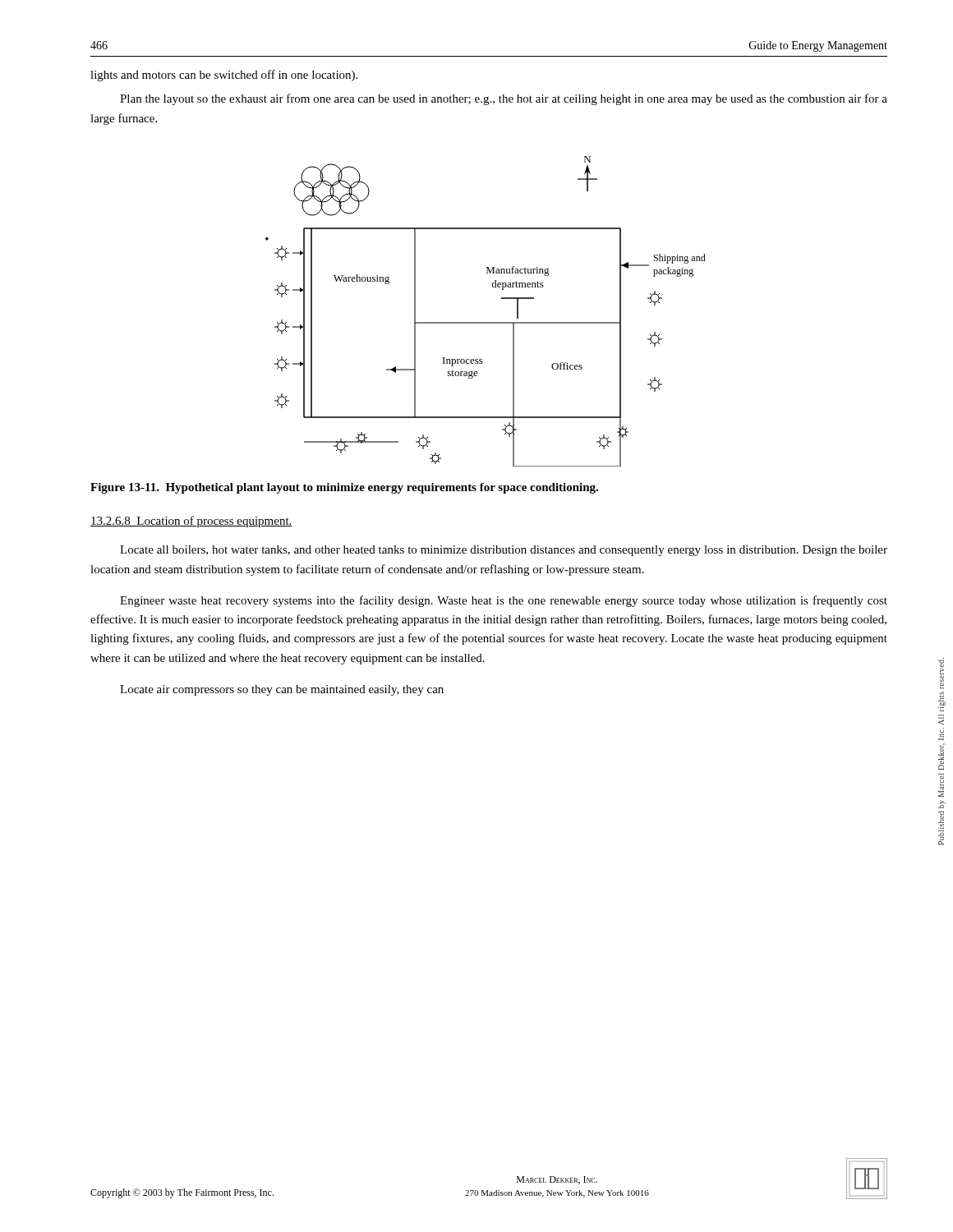Find the block on this page that starts "lights and motors"
953x1232 pixels.
coord(489,97)
